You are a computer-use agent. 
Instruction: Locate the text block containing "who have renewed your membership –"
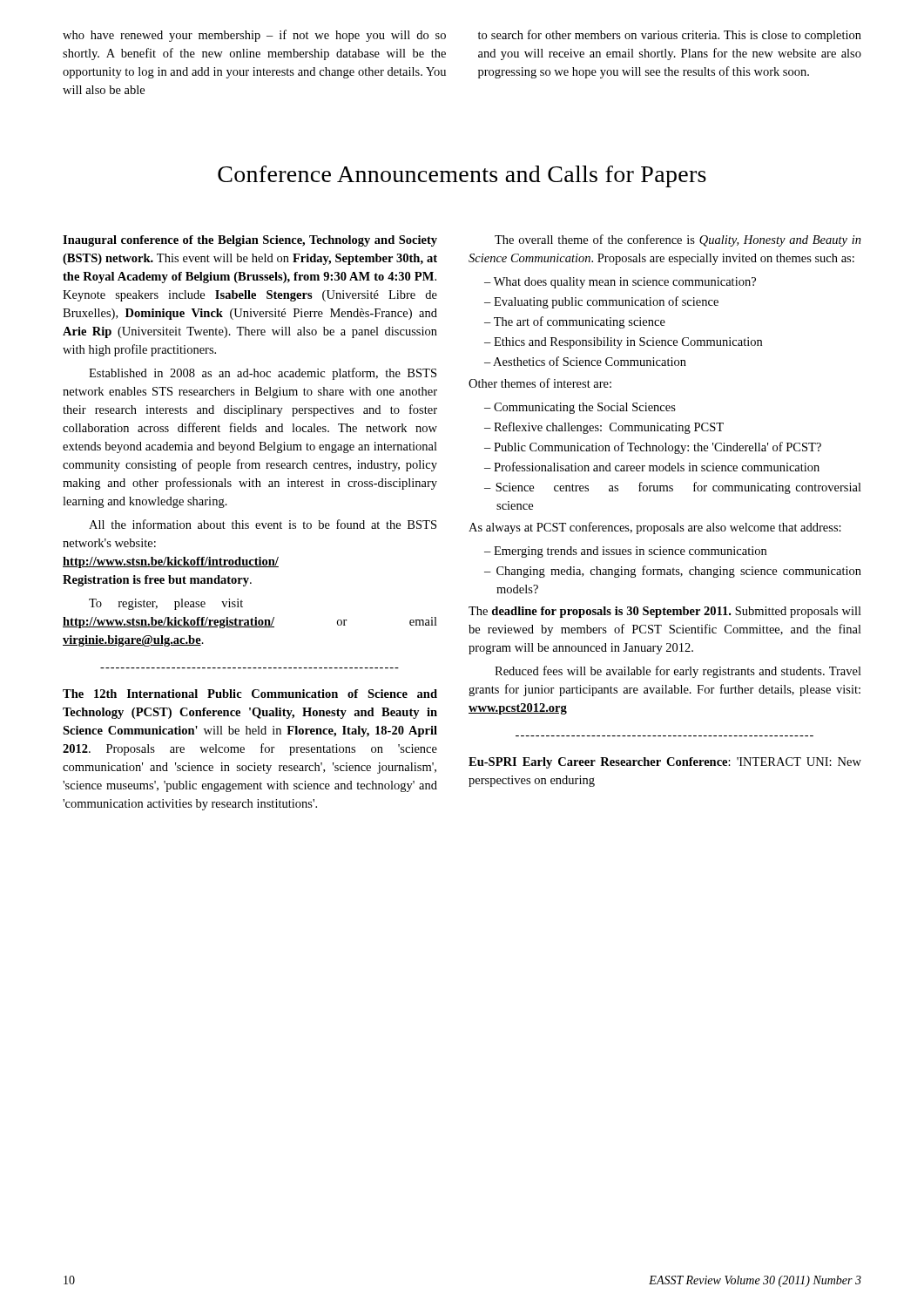click(255, 62)
